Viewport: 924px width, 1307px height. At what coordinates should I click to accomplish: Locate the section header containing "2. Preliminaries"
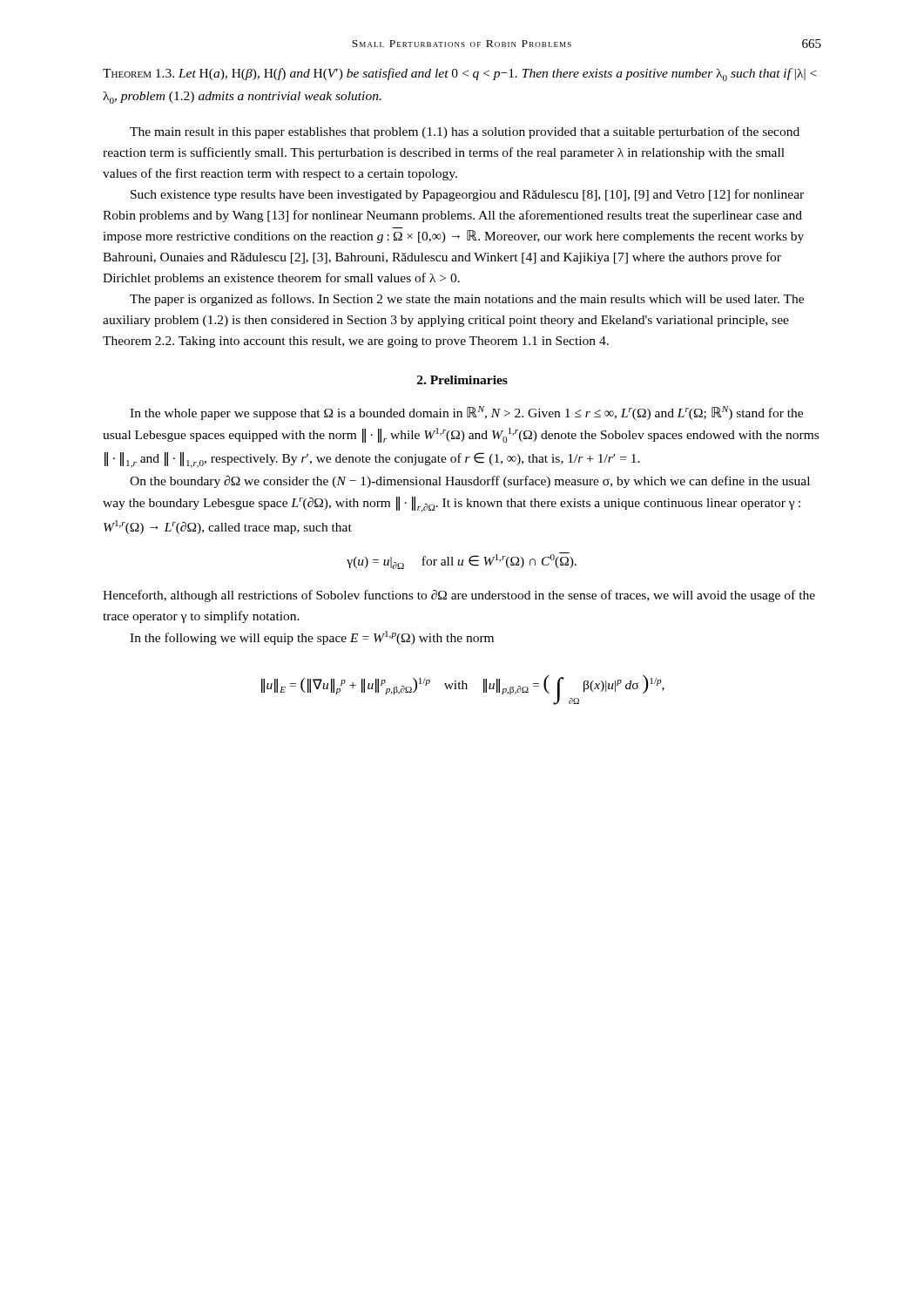pos(462,379)
